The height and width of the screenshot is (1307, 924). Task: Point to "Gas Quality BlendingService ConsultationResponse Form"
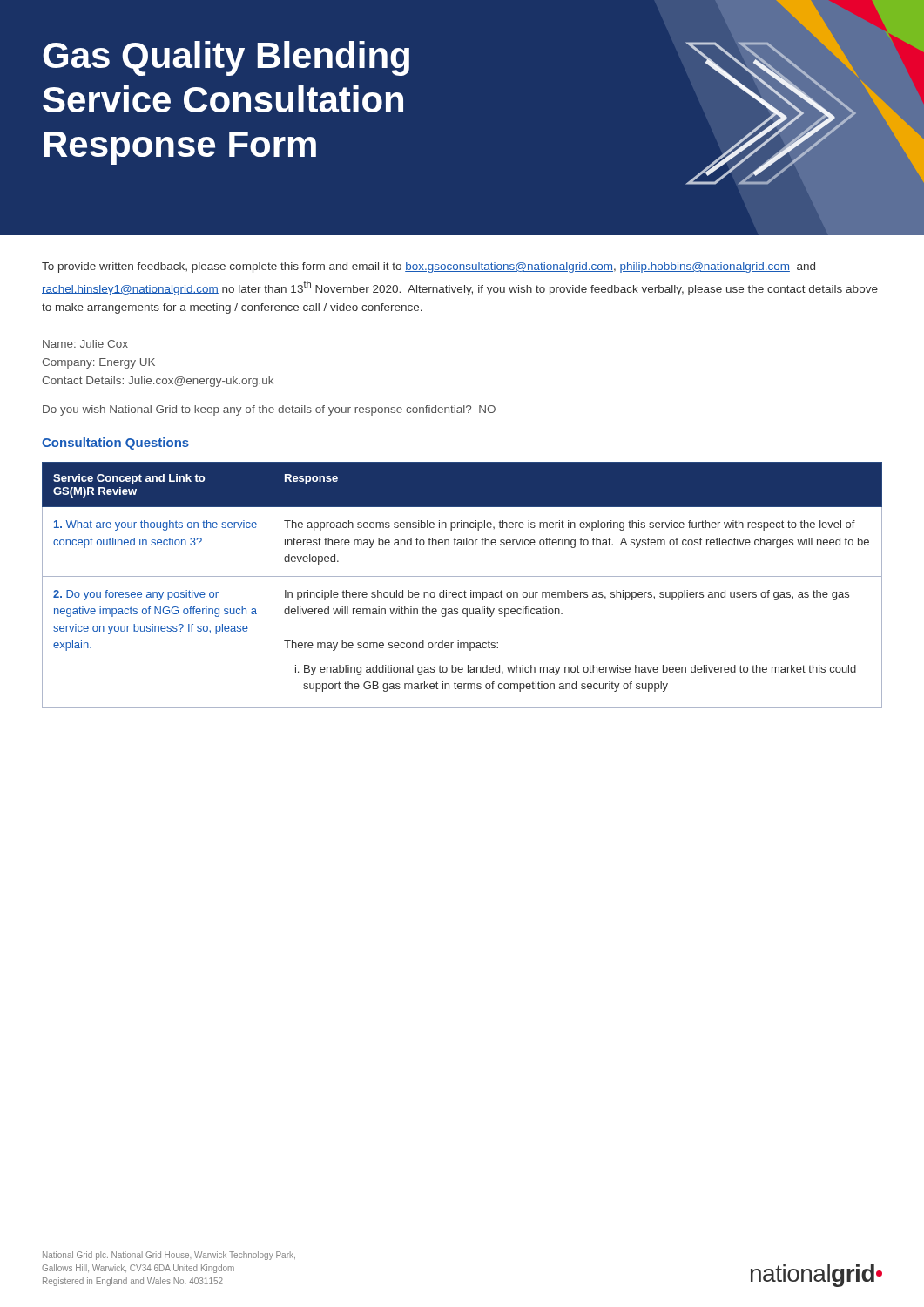click(227, 100)
